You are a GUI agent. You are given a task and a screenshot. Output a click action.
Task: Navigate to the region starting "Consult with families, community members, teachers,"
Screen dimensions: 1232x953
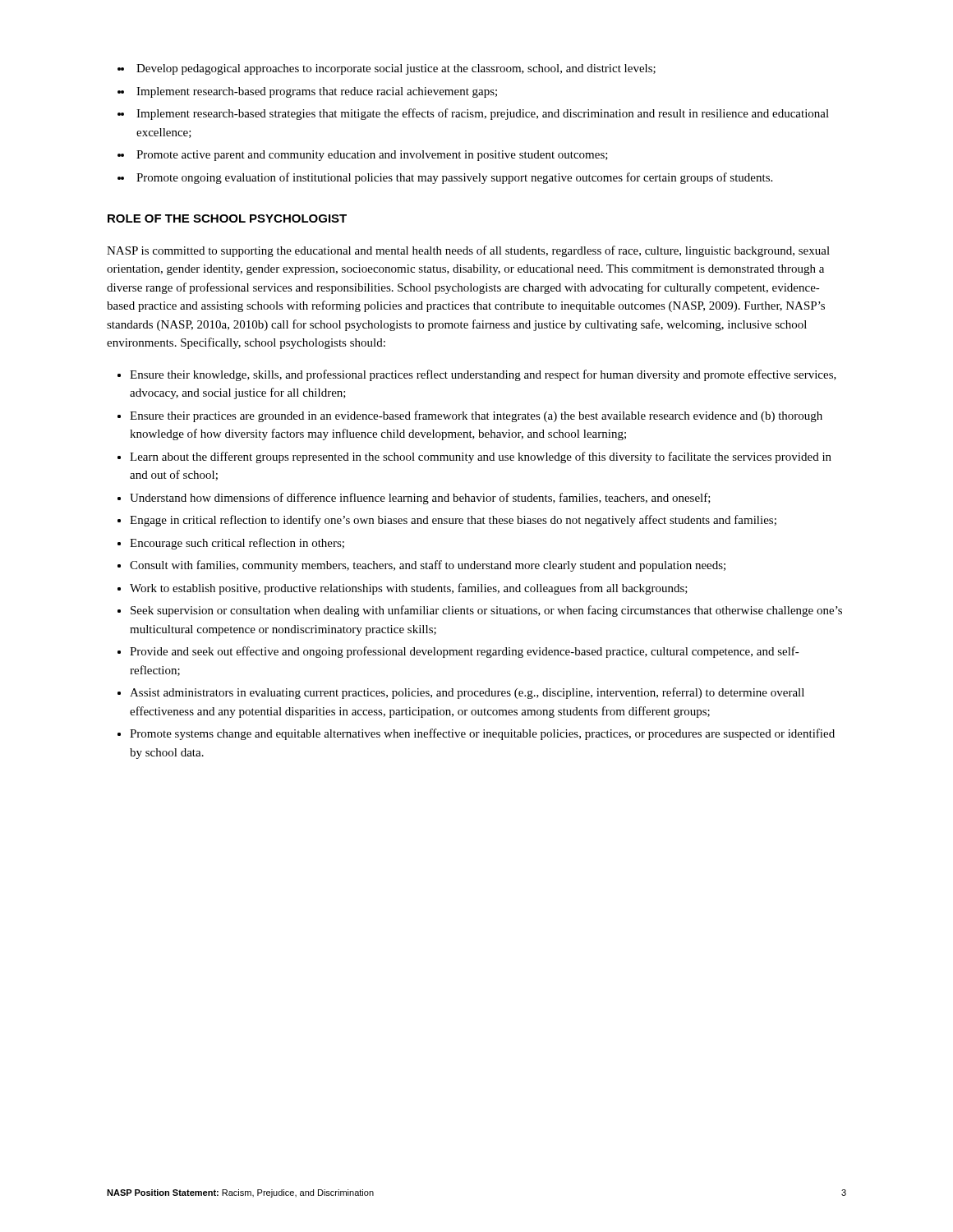point(488,565)
